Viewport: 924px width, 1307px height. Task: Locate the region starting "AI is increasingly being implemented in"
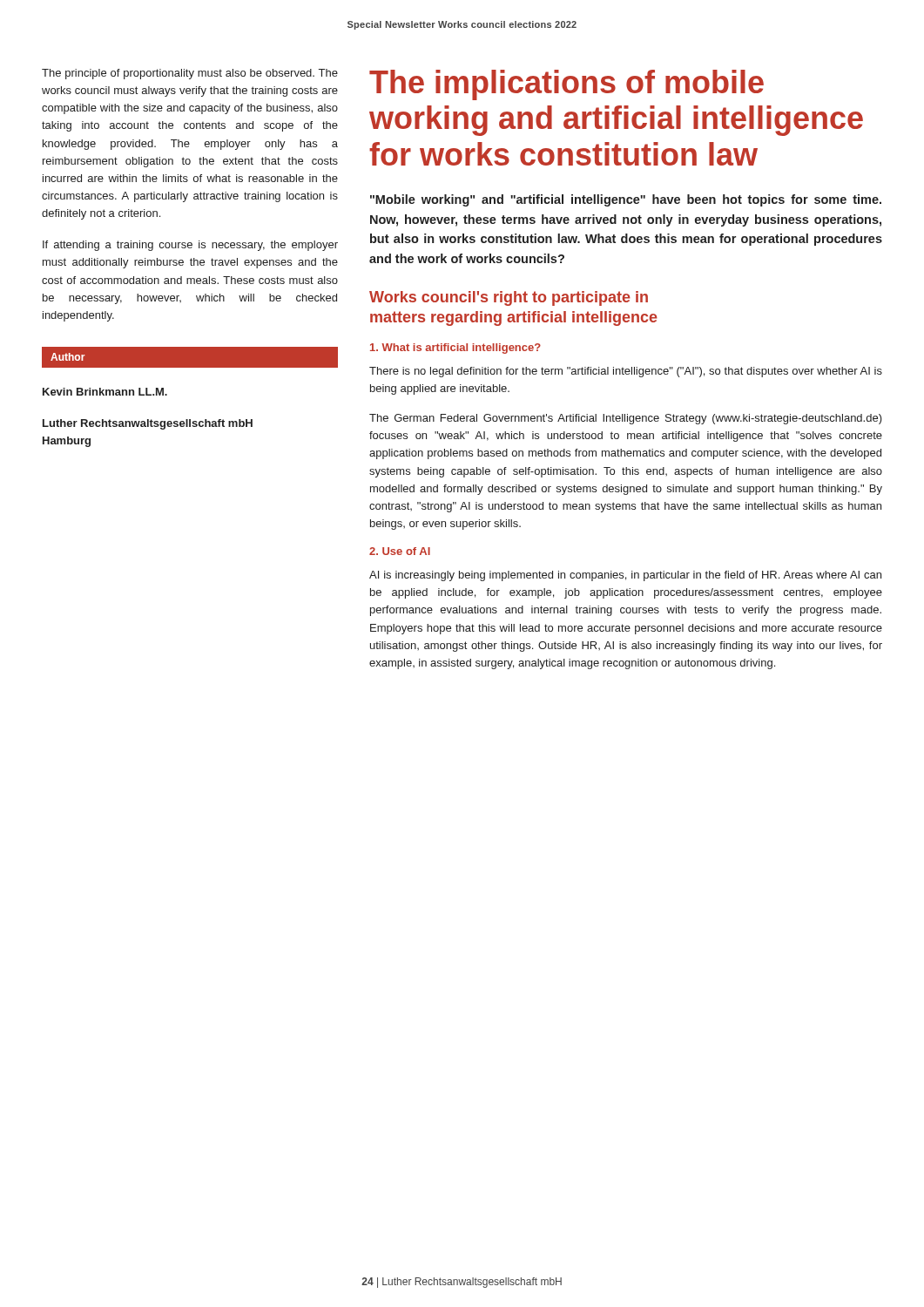click(x=626, y=619)
